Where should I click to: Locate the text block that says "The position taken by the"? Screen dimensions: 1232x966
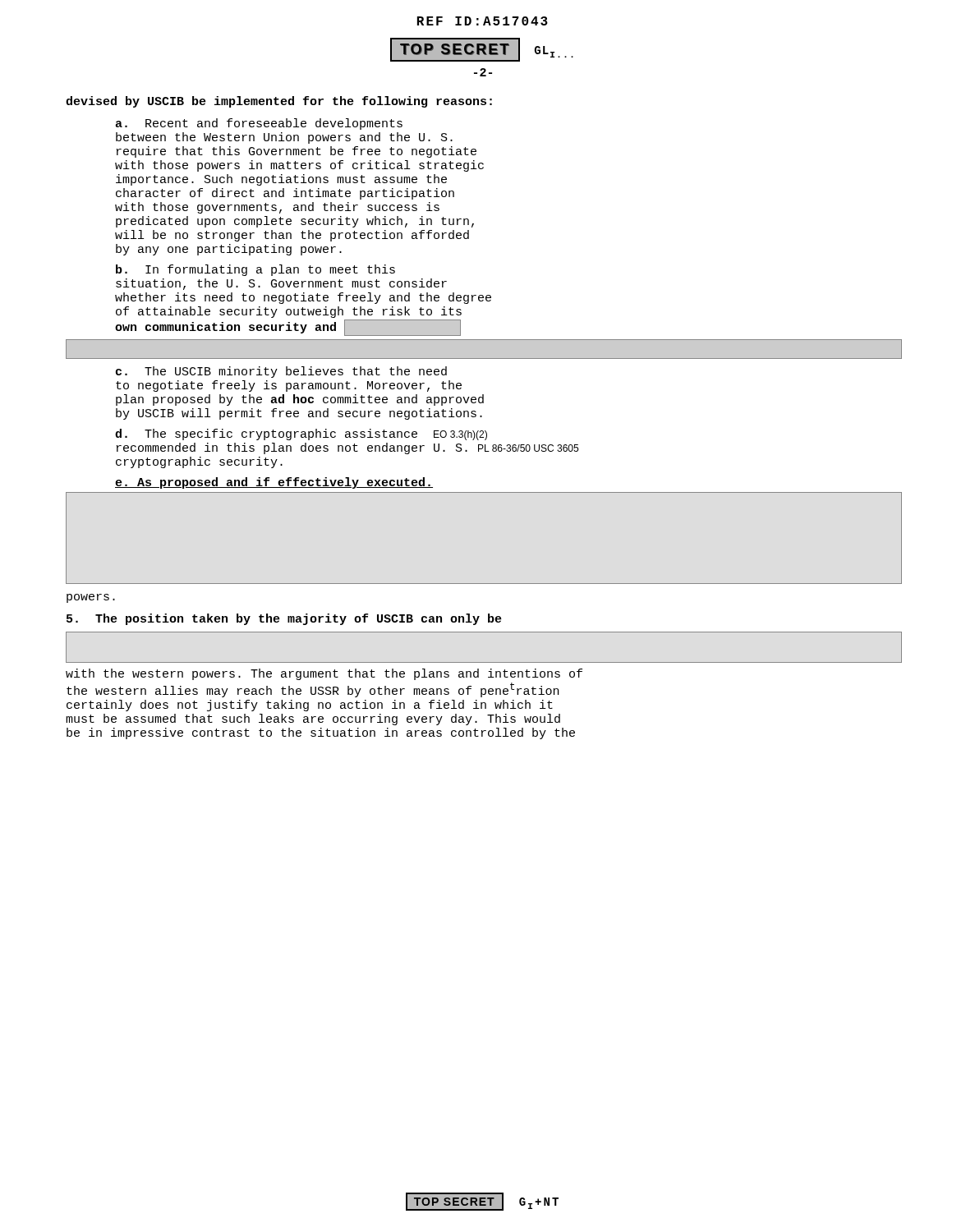pyautogui.click(x=284, y=620)
